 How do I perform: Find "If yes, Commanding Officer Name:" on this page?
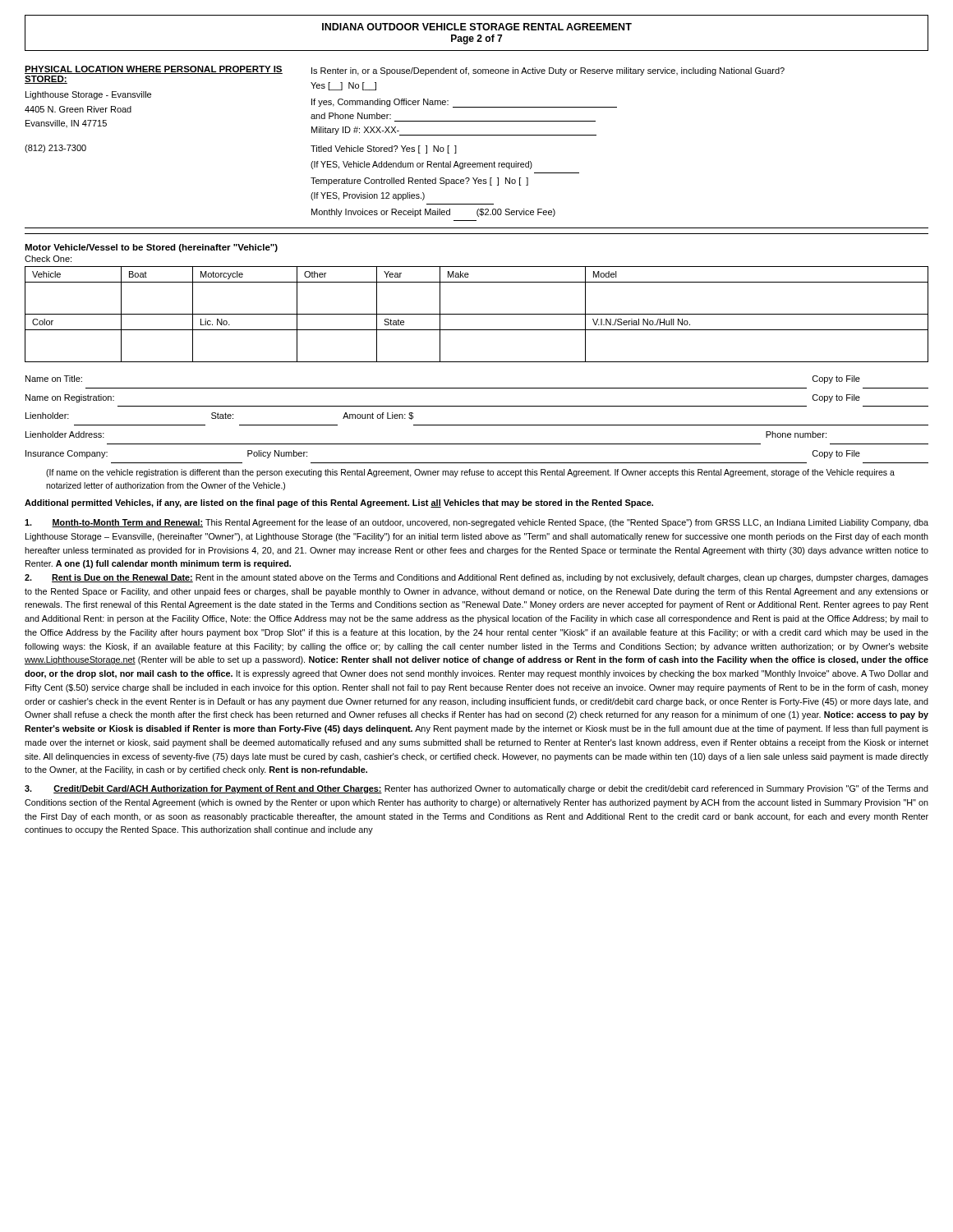click(464, 102)
